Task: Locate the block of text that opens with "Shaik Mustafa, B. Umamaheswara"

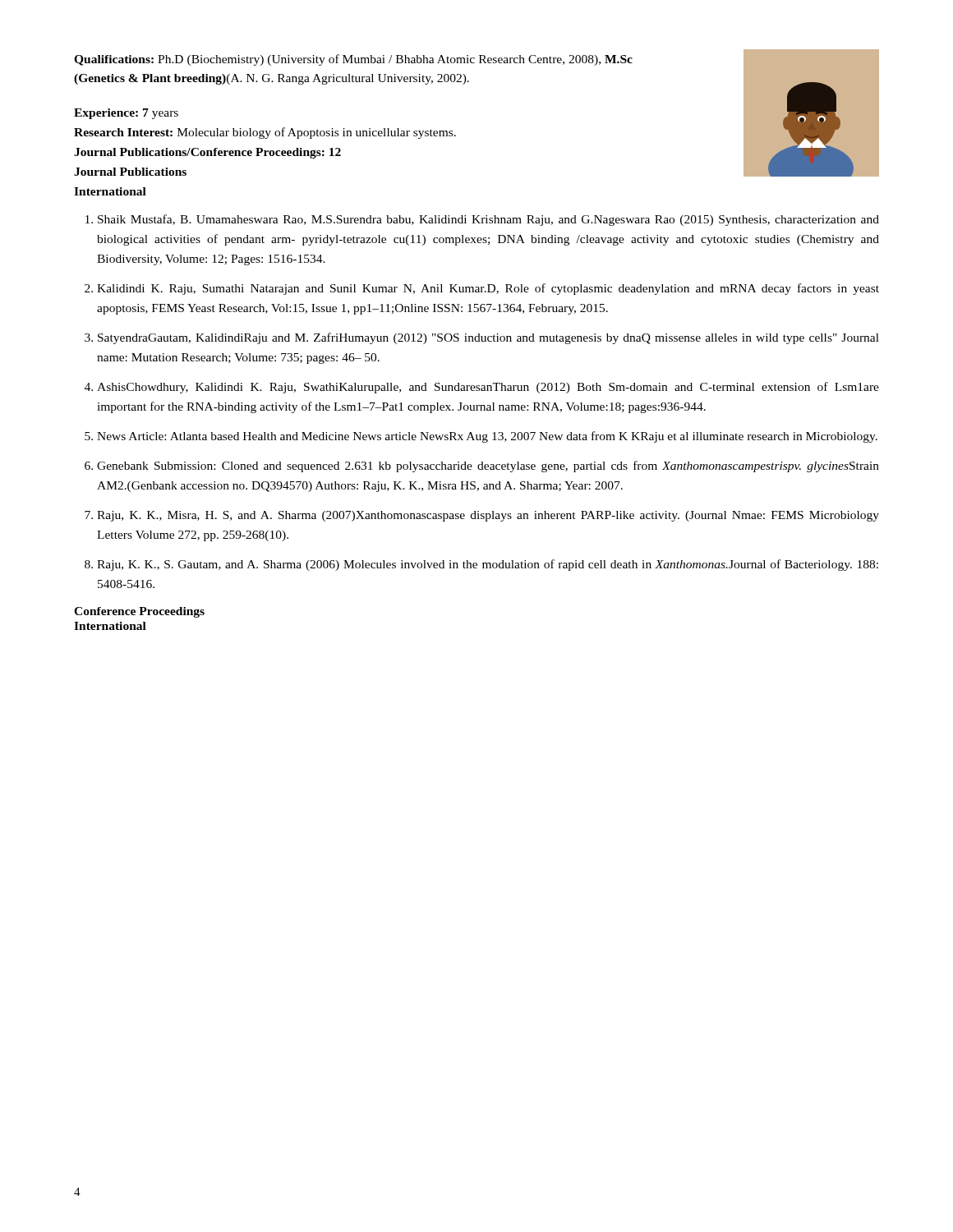Action: tap(488, 238)
